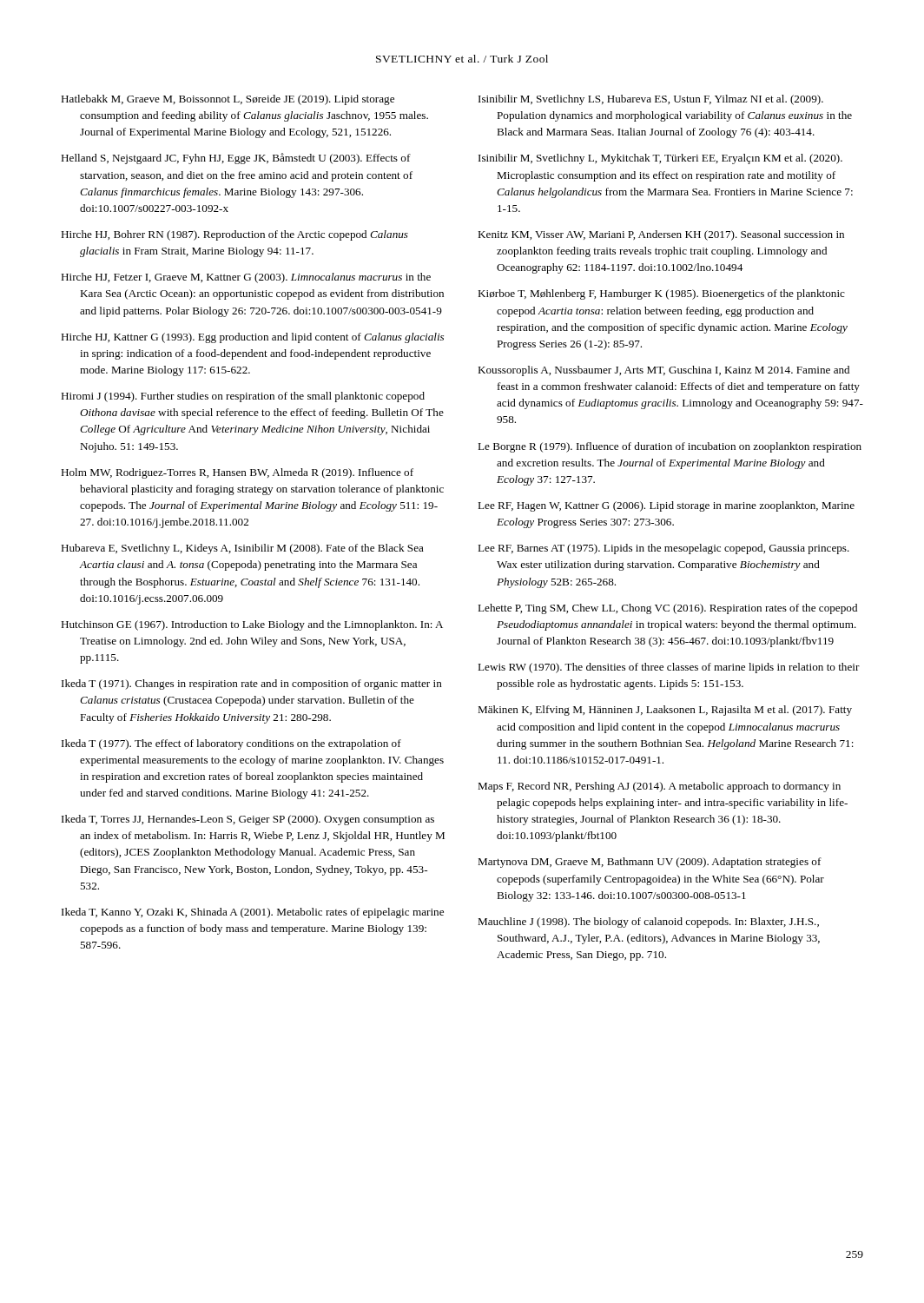Click the passage that begins "Hutchinson GE (1967). Introduction to"
The height and width of the screenshot is (1303, 924).
point(252,641)
